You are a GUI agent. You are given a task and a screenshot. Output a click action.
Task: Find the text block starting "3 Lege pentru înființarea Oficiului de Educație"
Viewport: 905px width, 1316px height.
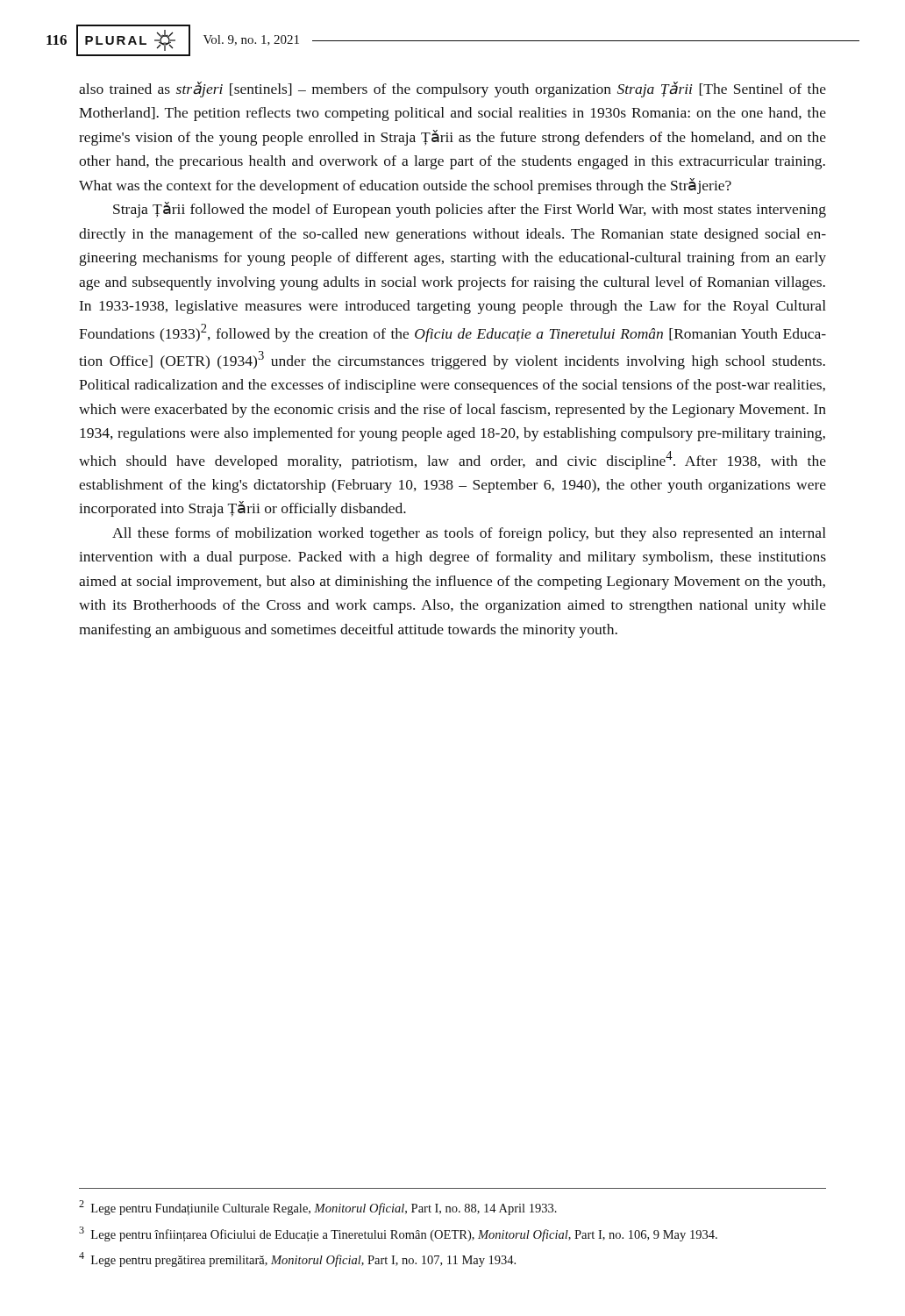pyautogui.click(x=398, y=1232)
